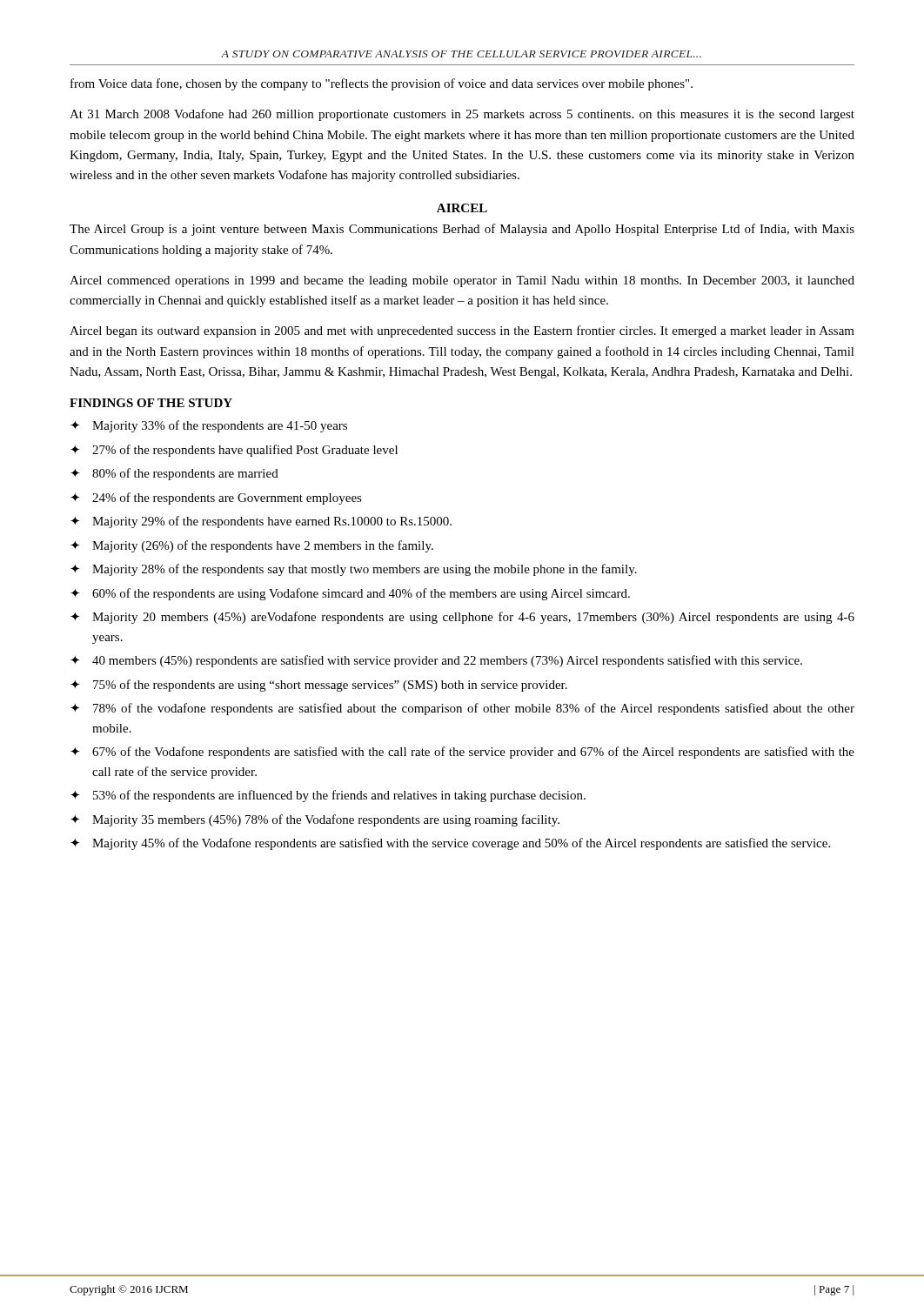This screenshot has height=1305, width=924.
Task: Select the list item that says "✦ Majority 28% of"
Action: click(x=462, y=569)
